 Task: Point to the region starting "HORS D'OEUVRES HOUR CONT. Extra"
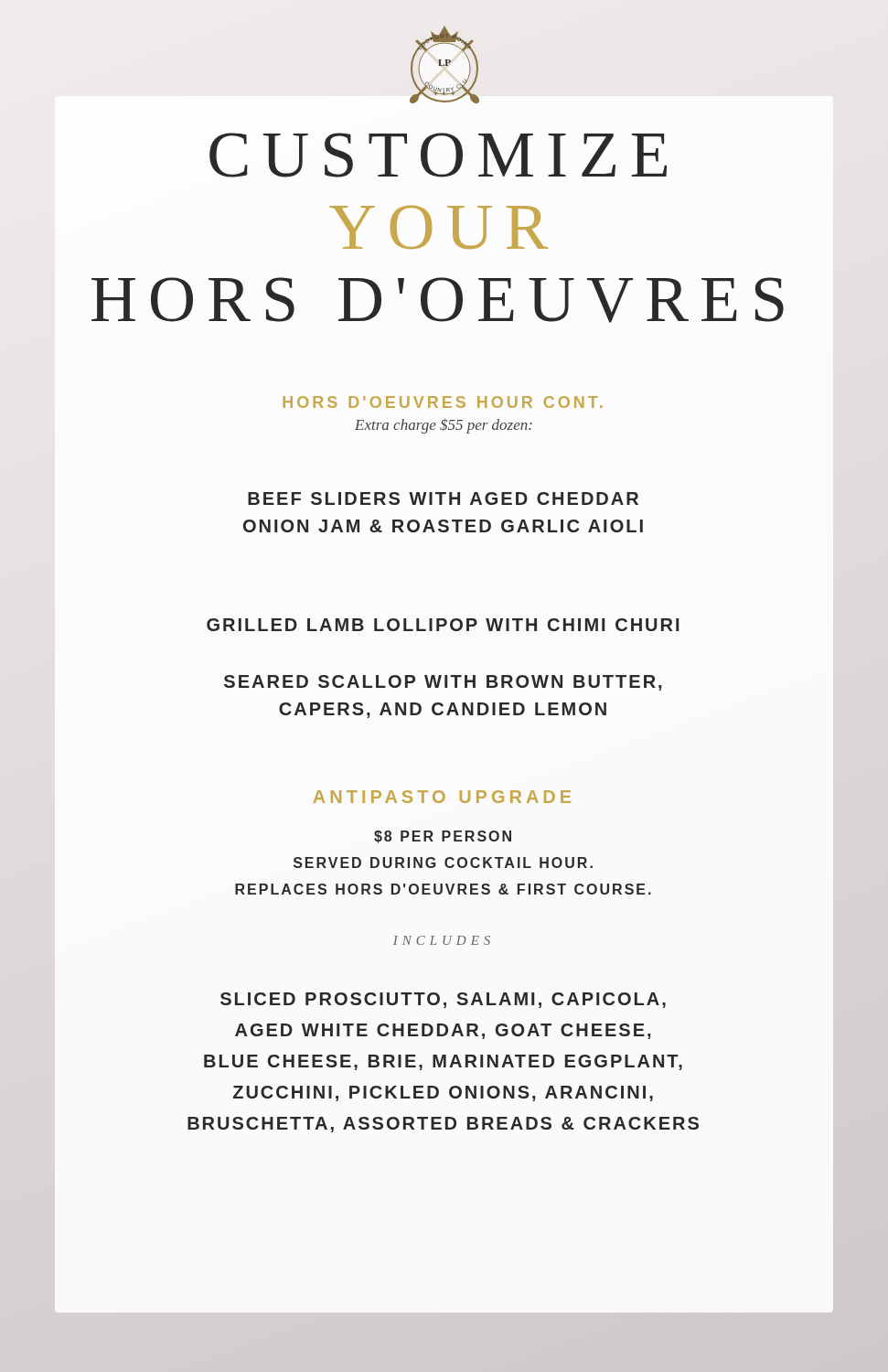point(444,414)
